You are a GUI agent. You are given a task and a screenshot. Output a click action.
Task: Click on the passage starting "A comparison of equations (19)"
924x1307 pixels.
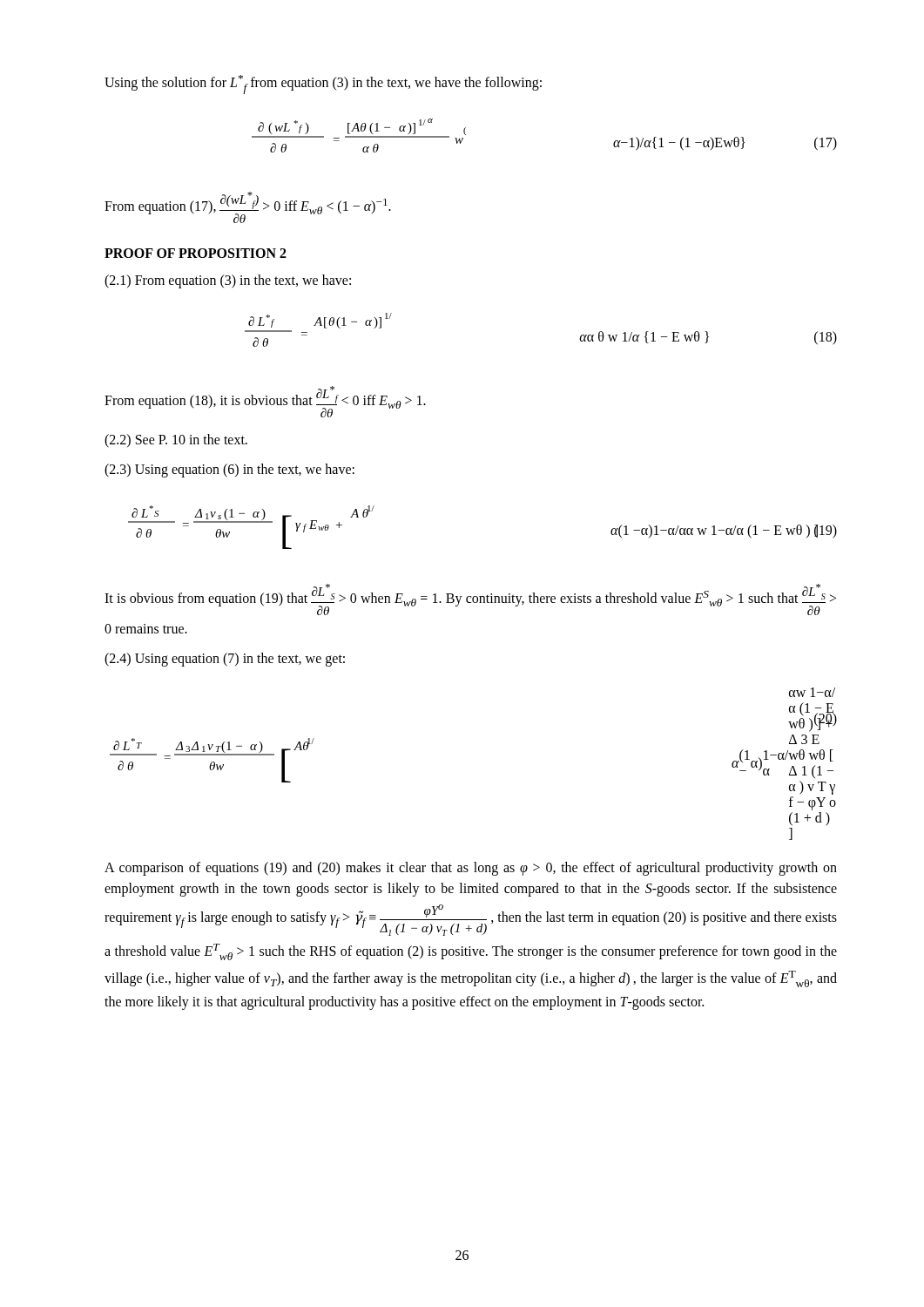click(x=471, y=935)
